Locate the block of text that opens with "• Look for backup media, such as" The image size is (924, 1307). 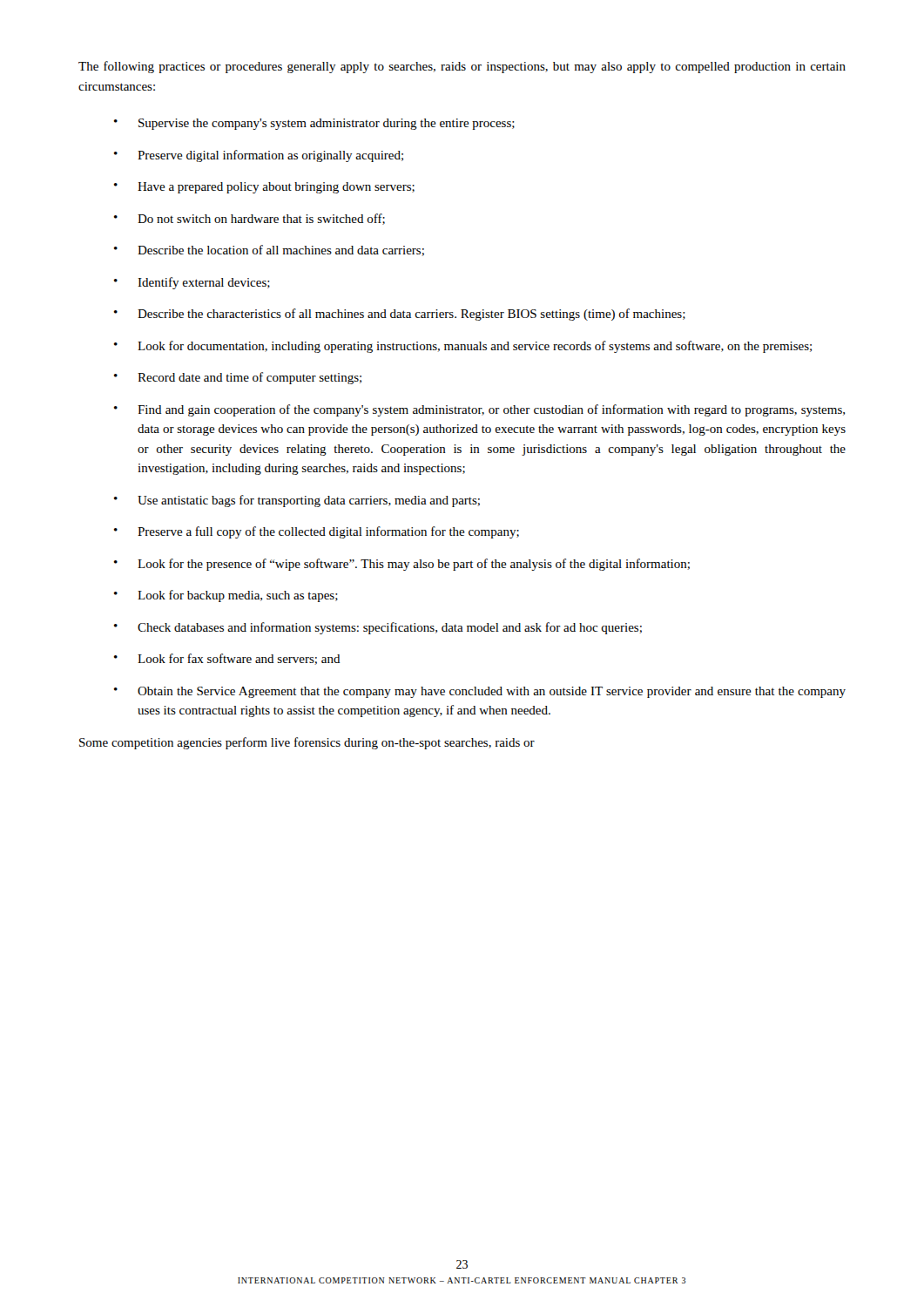coord(226,596)
